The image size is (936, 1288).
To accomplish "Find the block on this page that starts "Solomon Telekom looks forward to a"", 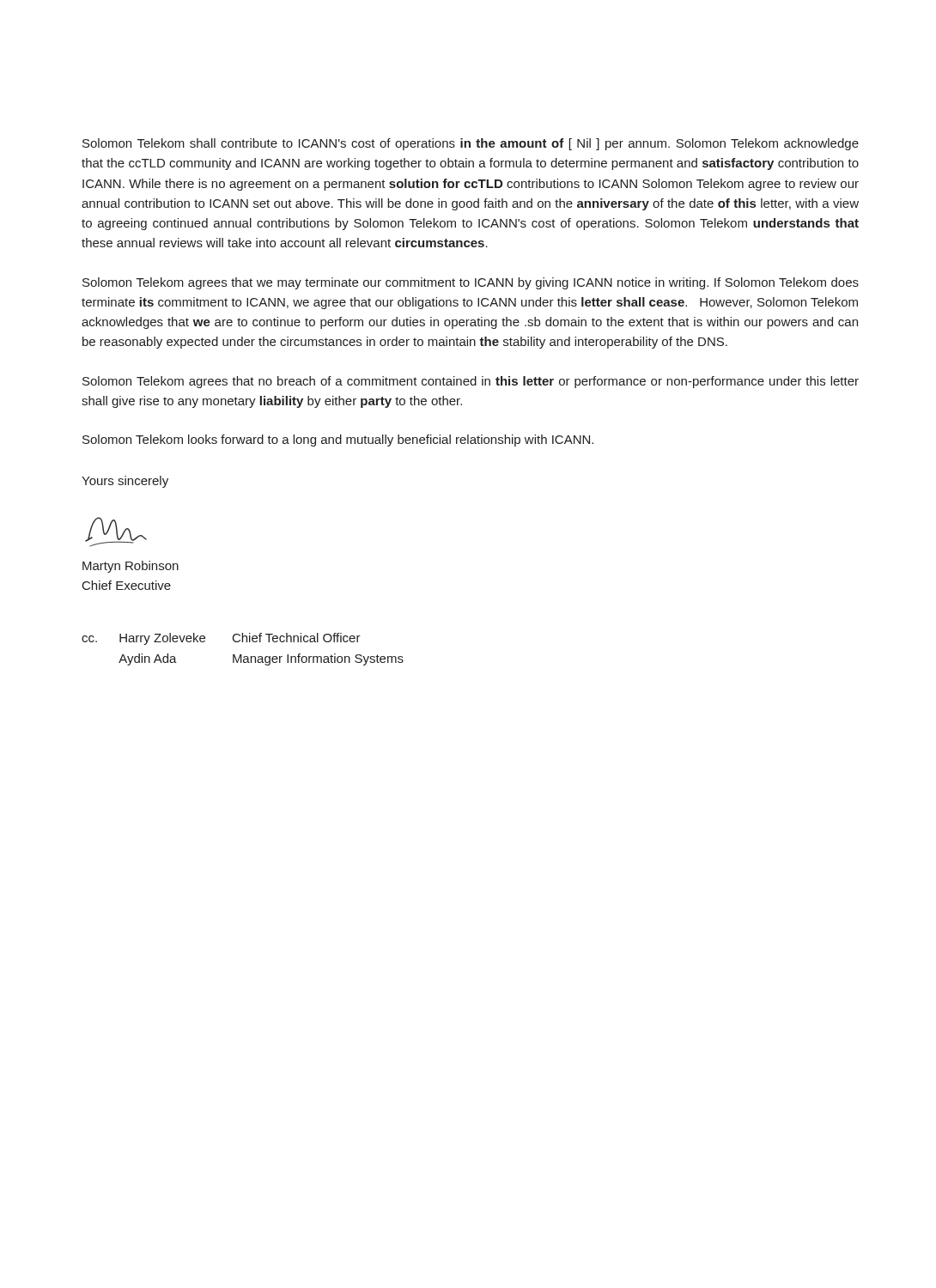I will 338,439.
